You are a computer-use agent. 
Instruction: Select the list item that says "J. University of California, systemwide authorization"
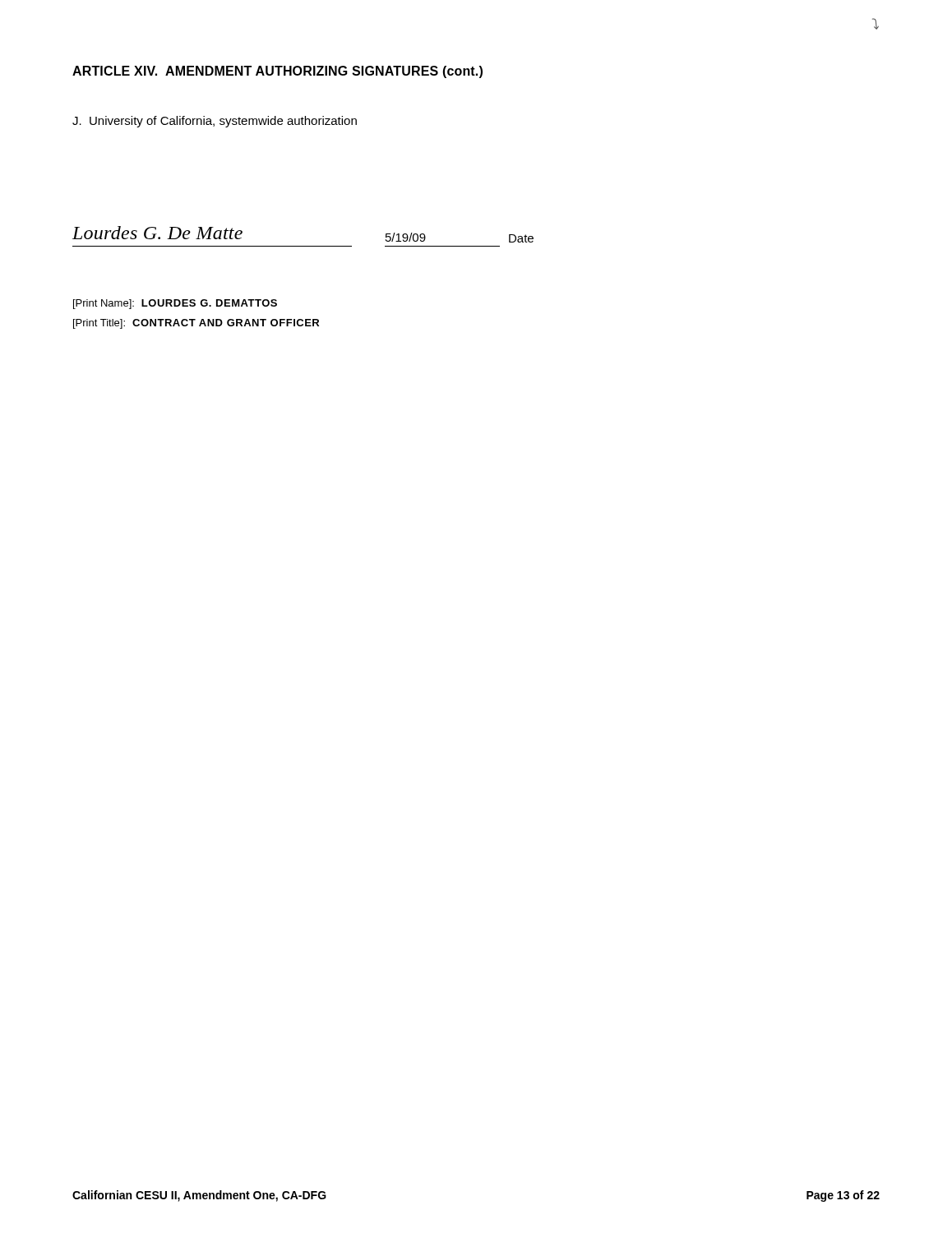coord(215,120)
